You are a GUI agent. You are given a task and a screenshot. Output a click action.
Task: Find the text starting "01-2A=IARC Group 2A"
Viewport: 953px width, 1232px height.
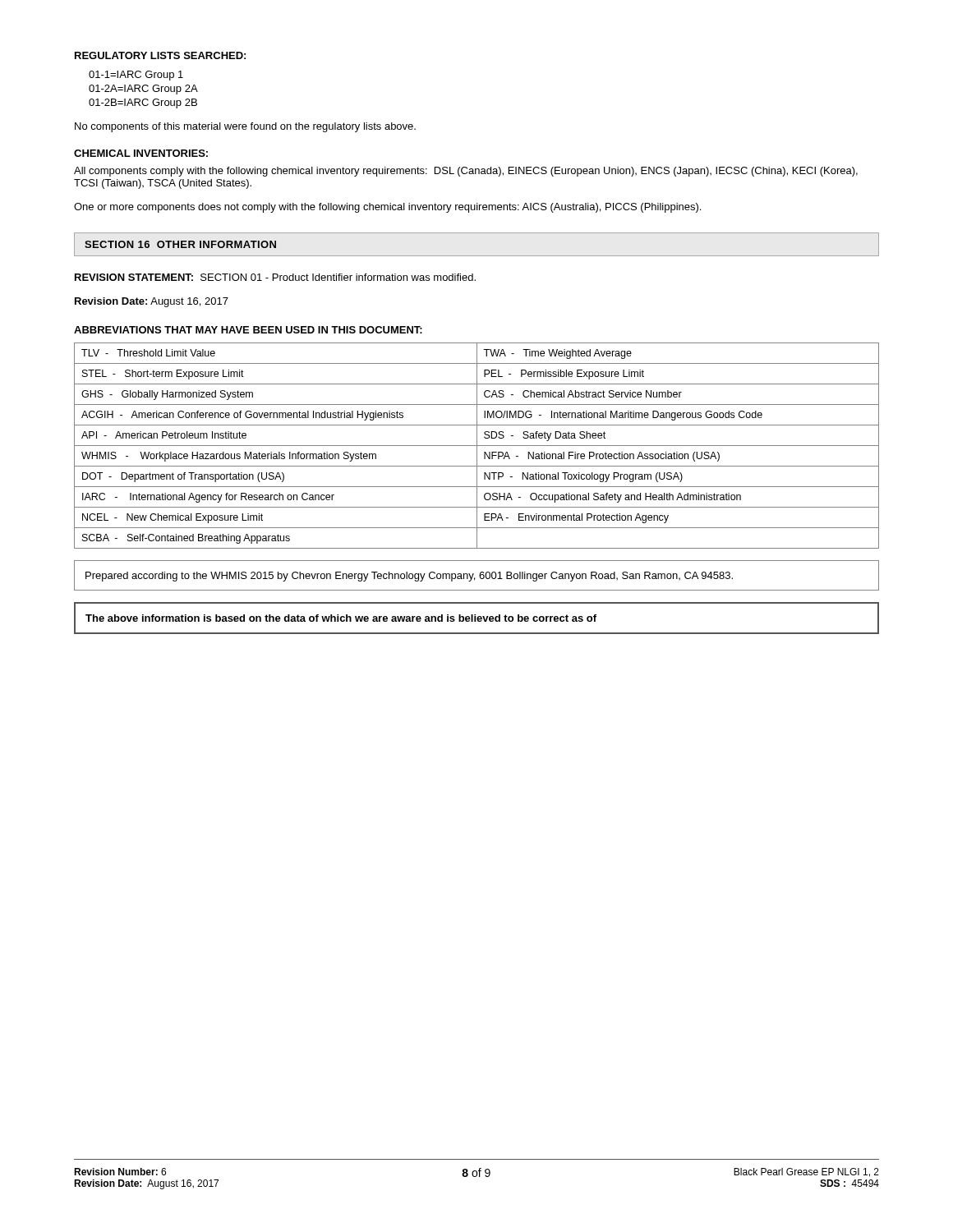pos(143,88)
